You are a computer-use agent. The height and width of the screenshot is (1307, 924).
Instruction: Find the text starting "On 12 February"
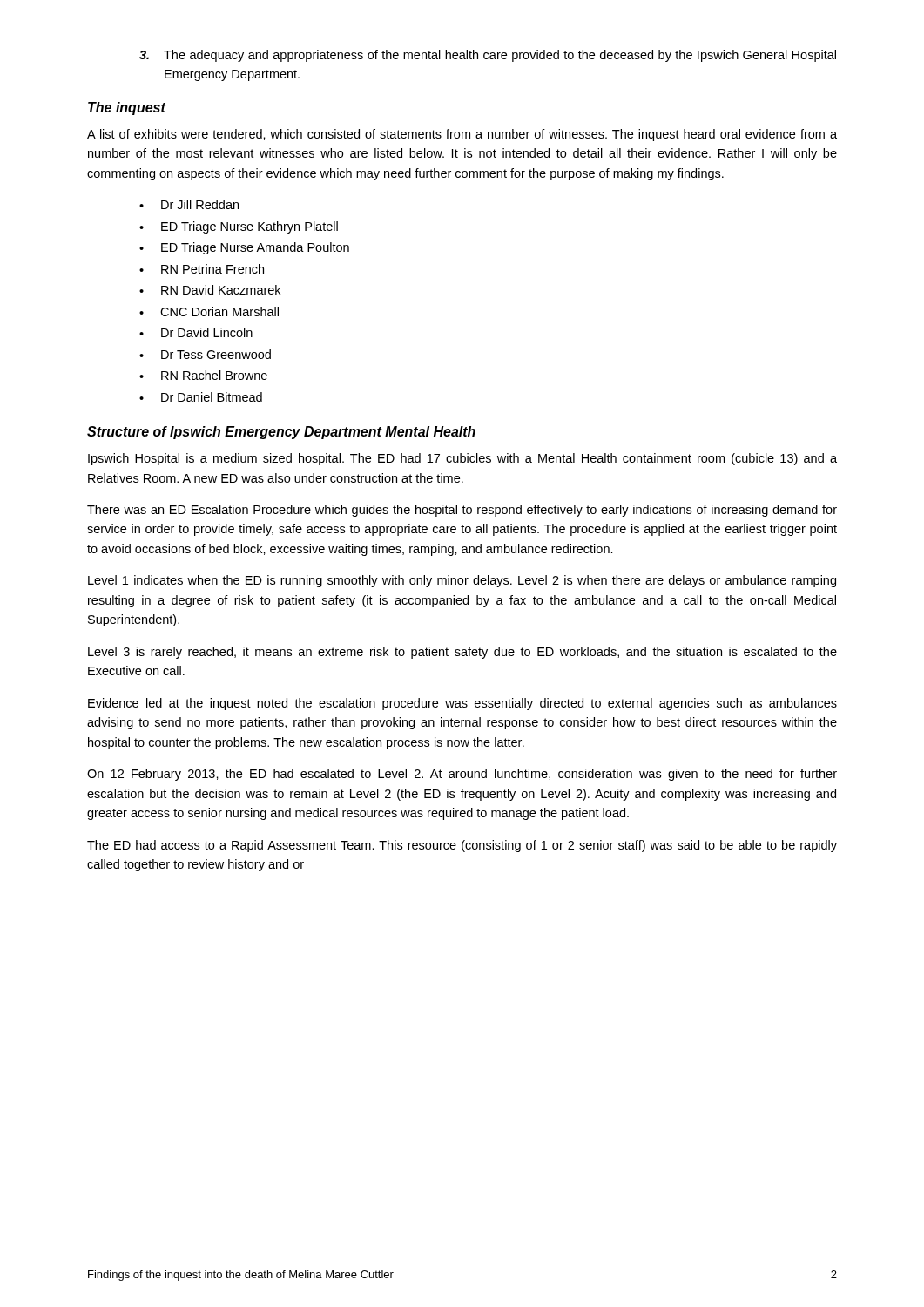[462, 794]
